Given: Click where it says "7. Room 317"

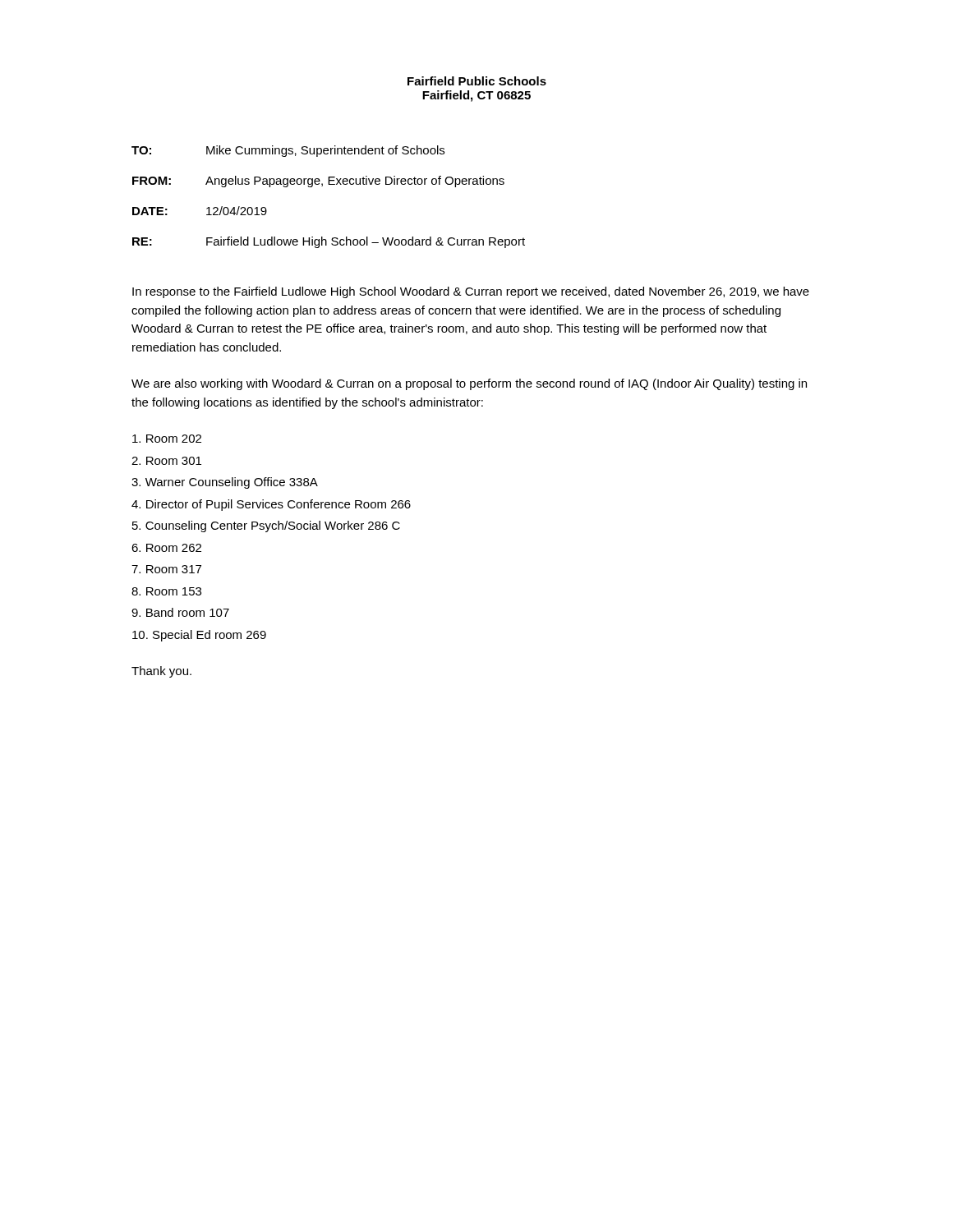Looking at the screenshot, I should pos(167,569).
